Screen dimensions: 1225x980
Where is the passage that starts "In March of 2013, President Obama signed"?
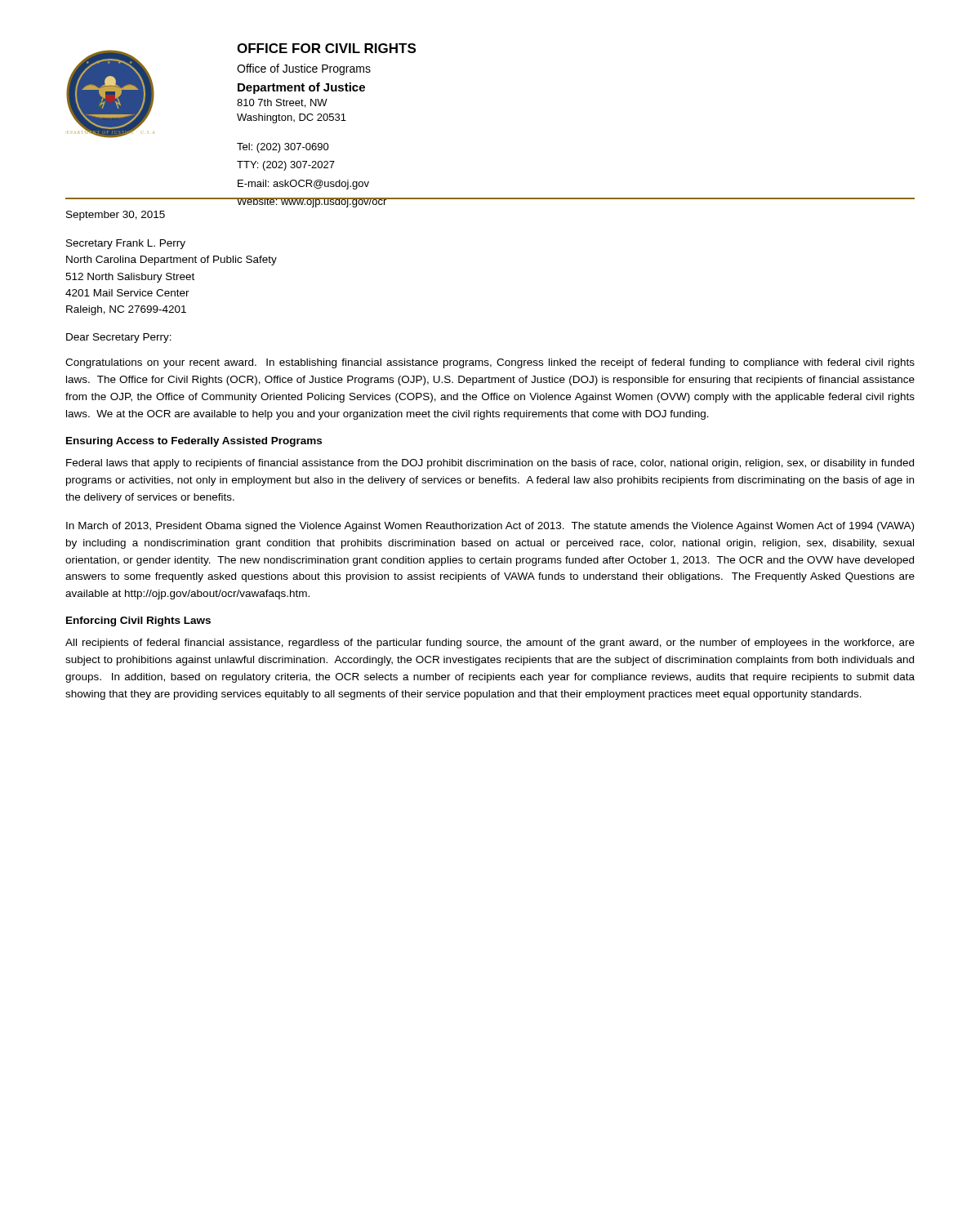coord(490,559)
